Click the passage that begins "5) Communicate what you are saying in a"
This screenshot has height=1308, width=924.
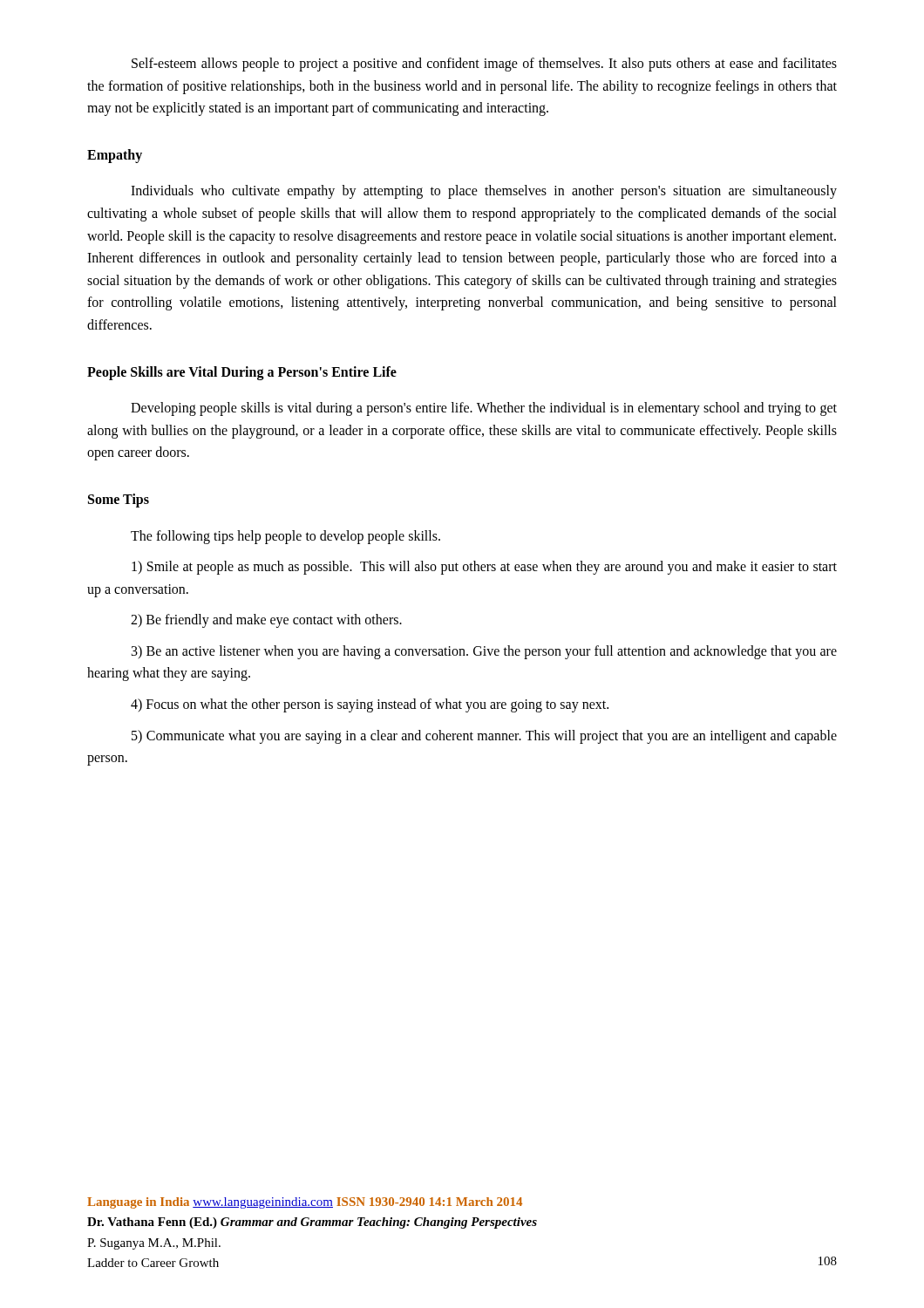pos(462,747)
